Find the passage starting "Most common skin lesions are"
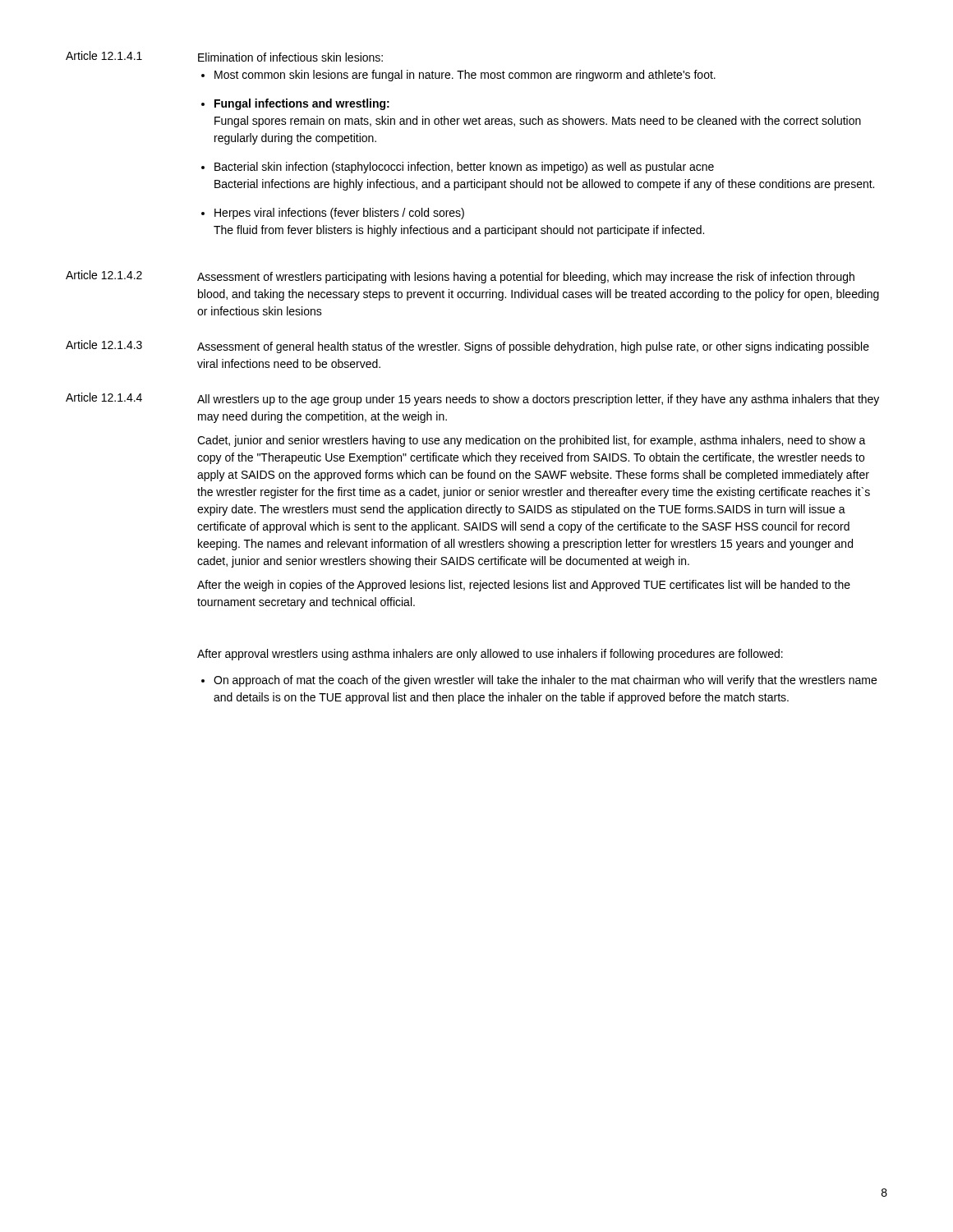Screen dimensions: 1232x953 [465, 75]
